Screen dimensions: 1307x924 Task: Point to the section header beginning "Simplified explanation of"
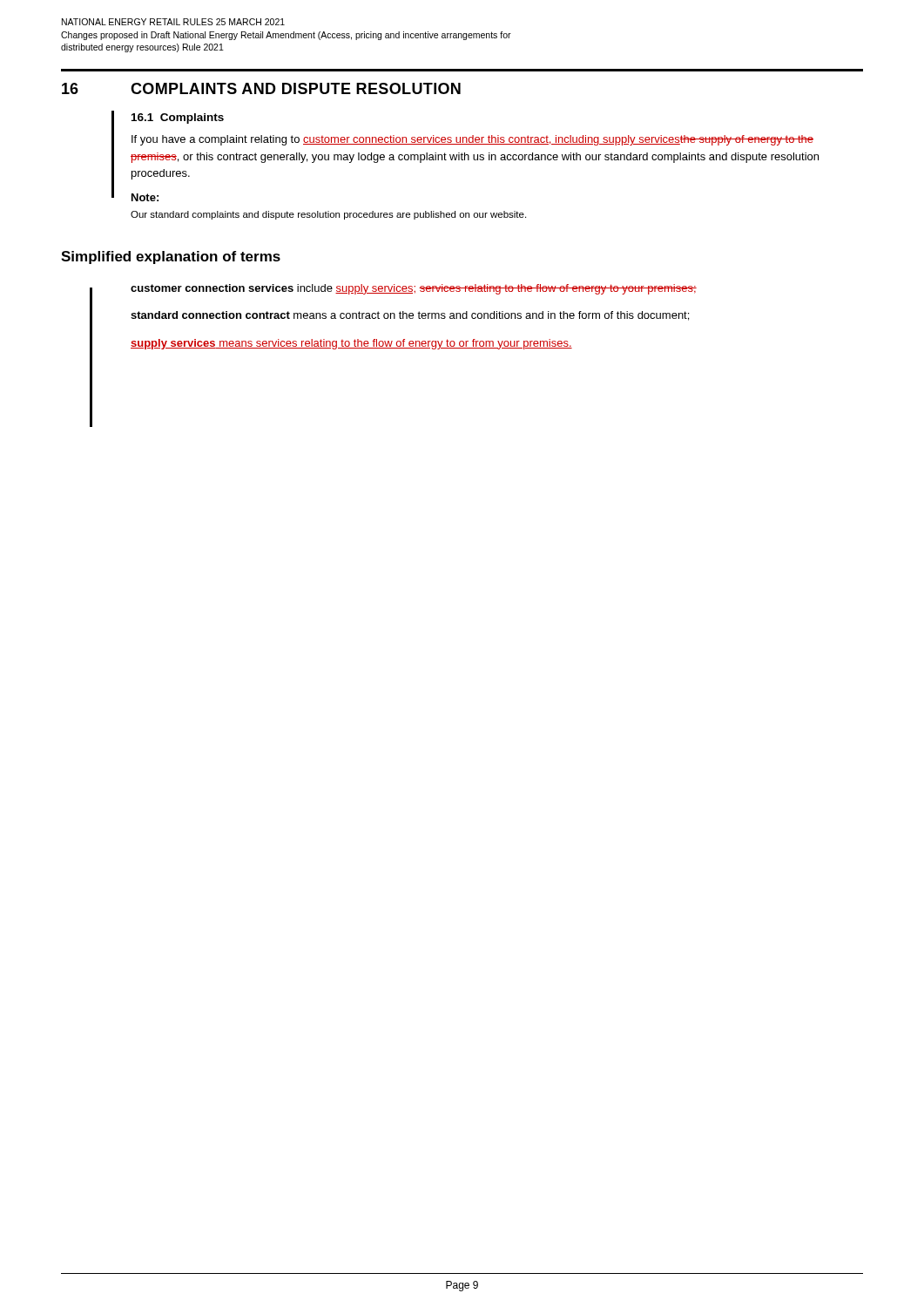[x=462, y=300]
